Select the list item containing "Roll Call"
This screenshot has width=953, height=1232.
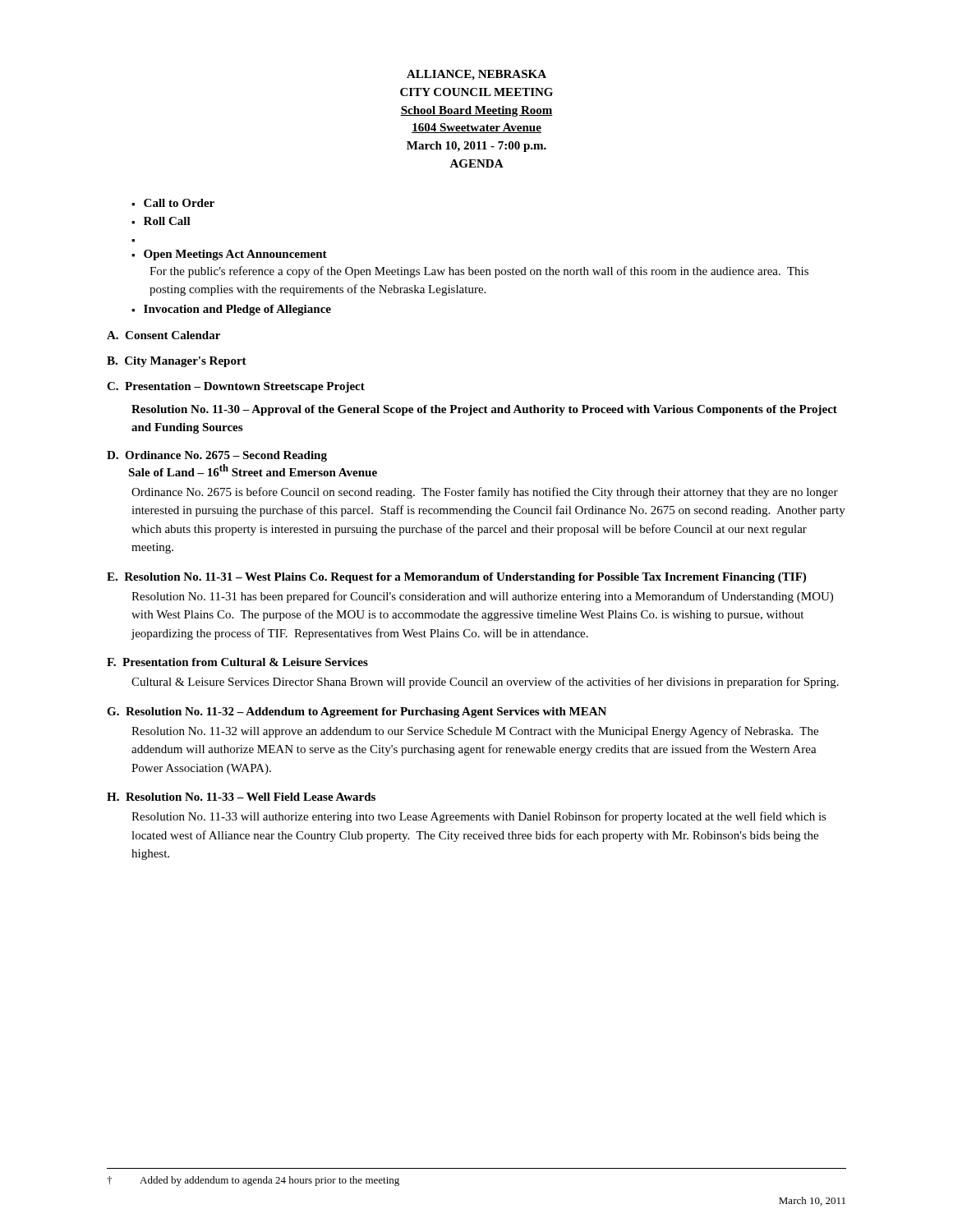point(167,221)
